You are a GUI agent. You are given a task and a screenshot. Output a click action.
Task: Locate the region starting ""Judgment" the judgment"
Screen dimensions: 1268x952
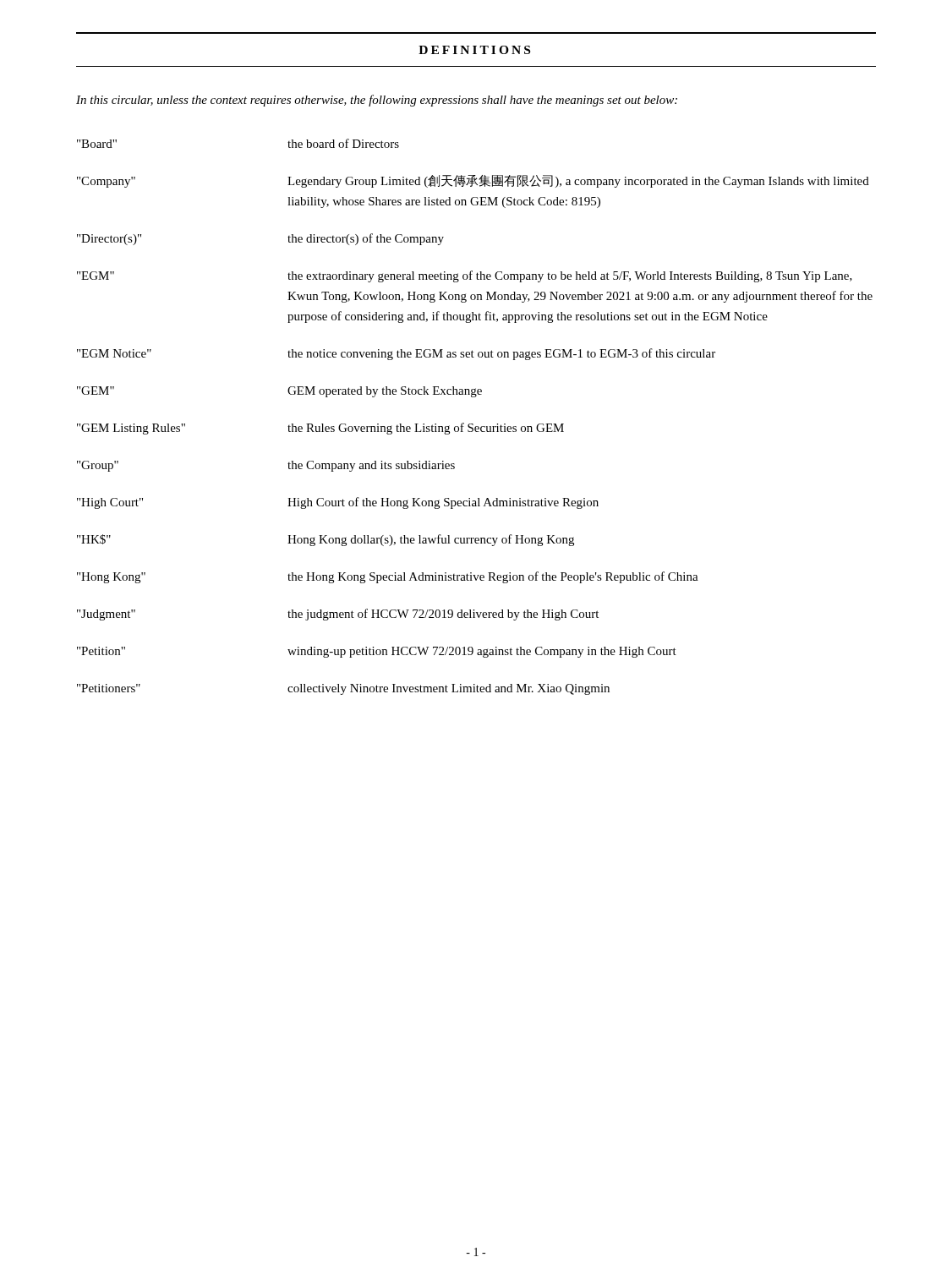[x=476, y=622]
